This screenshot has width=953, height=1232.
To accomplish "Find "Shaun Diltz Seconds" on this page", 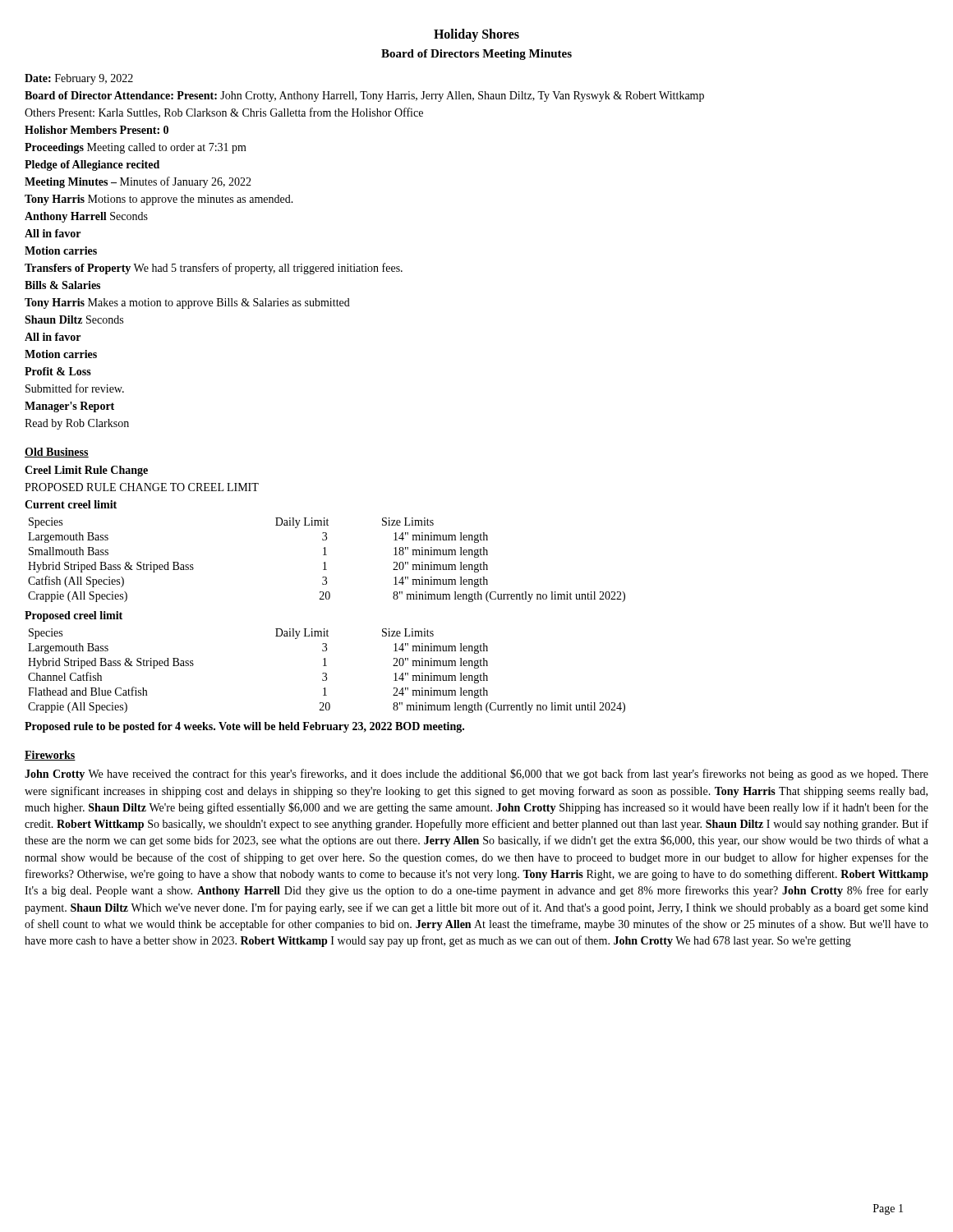I will (74, 319).
